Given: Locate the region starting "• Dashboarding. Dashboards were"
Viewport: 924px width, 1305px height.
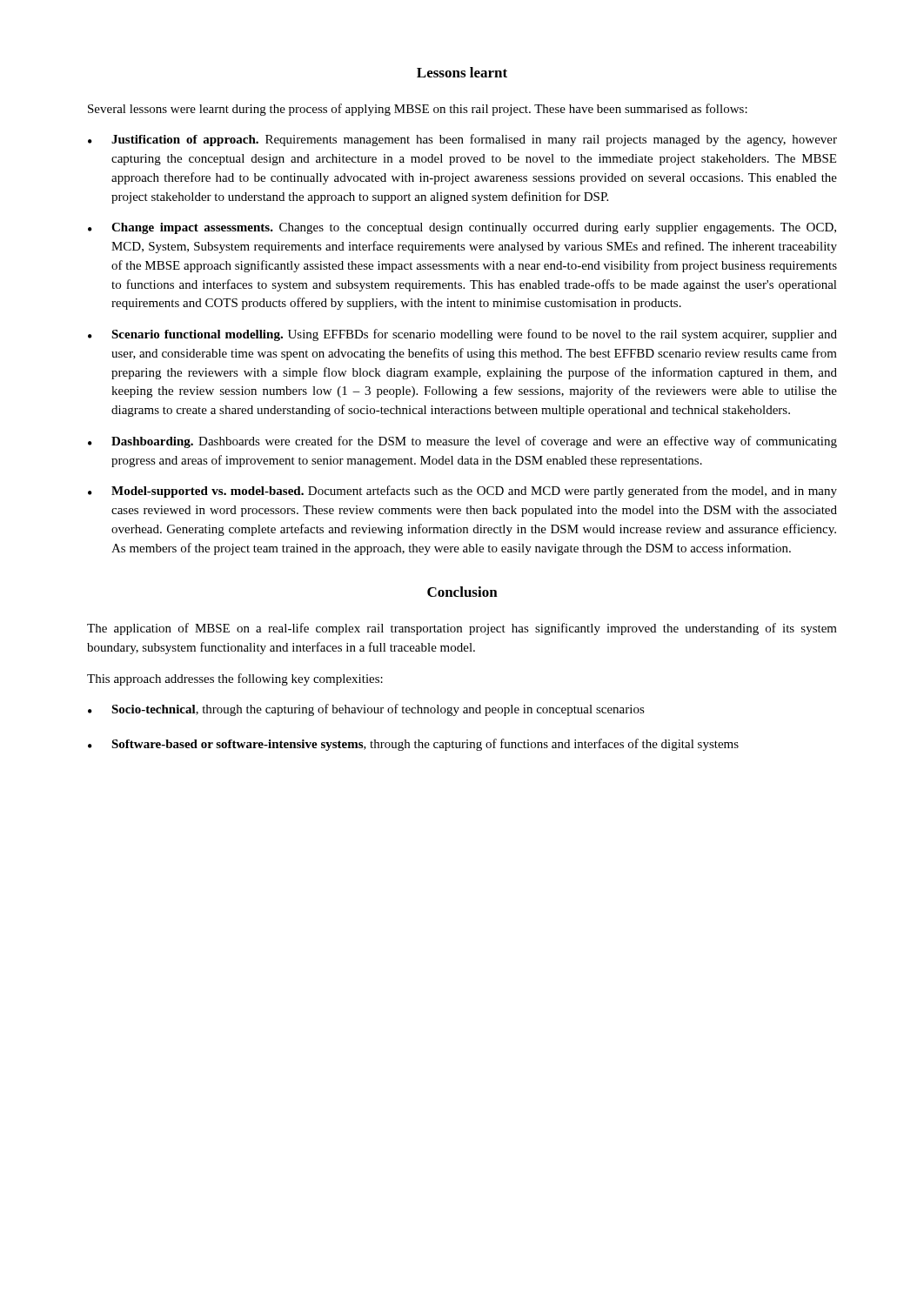Looking at the screenshot, I should tap(462, 451).
